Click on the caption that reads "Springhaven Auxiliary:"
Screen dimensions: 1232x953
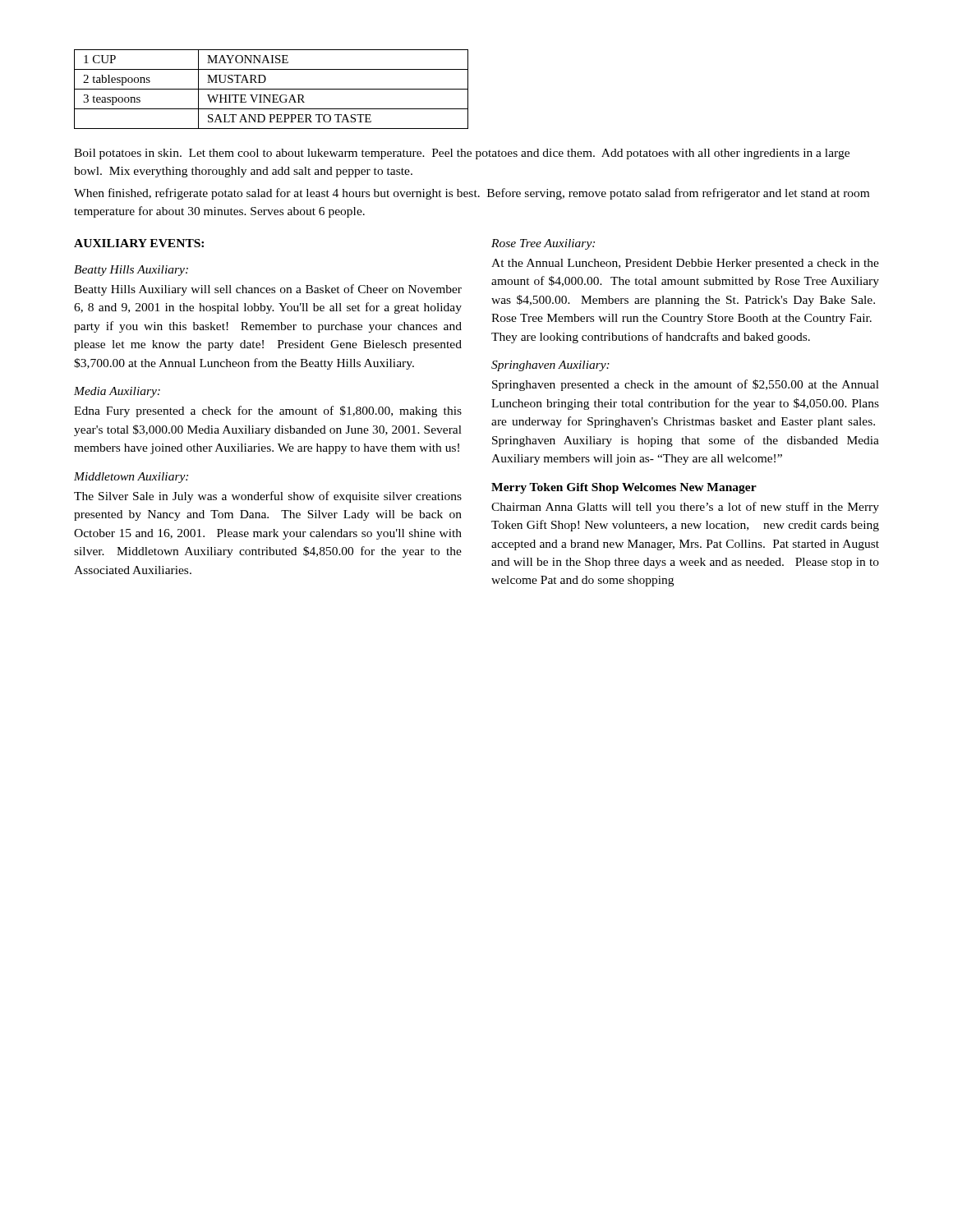(551, 364)
